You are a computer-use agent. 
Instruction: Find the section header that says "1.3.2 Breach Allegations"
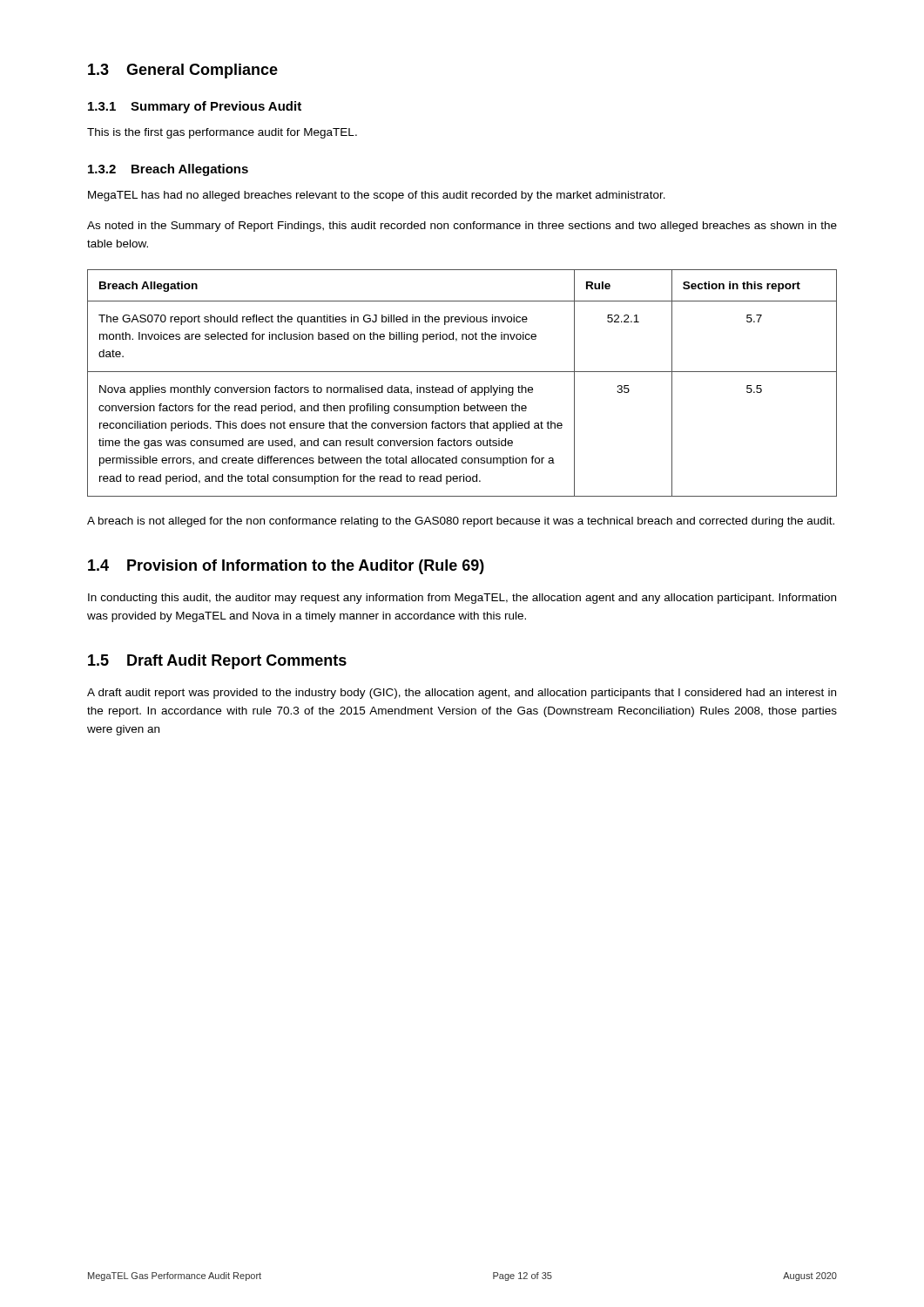(168, 169)
